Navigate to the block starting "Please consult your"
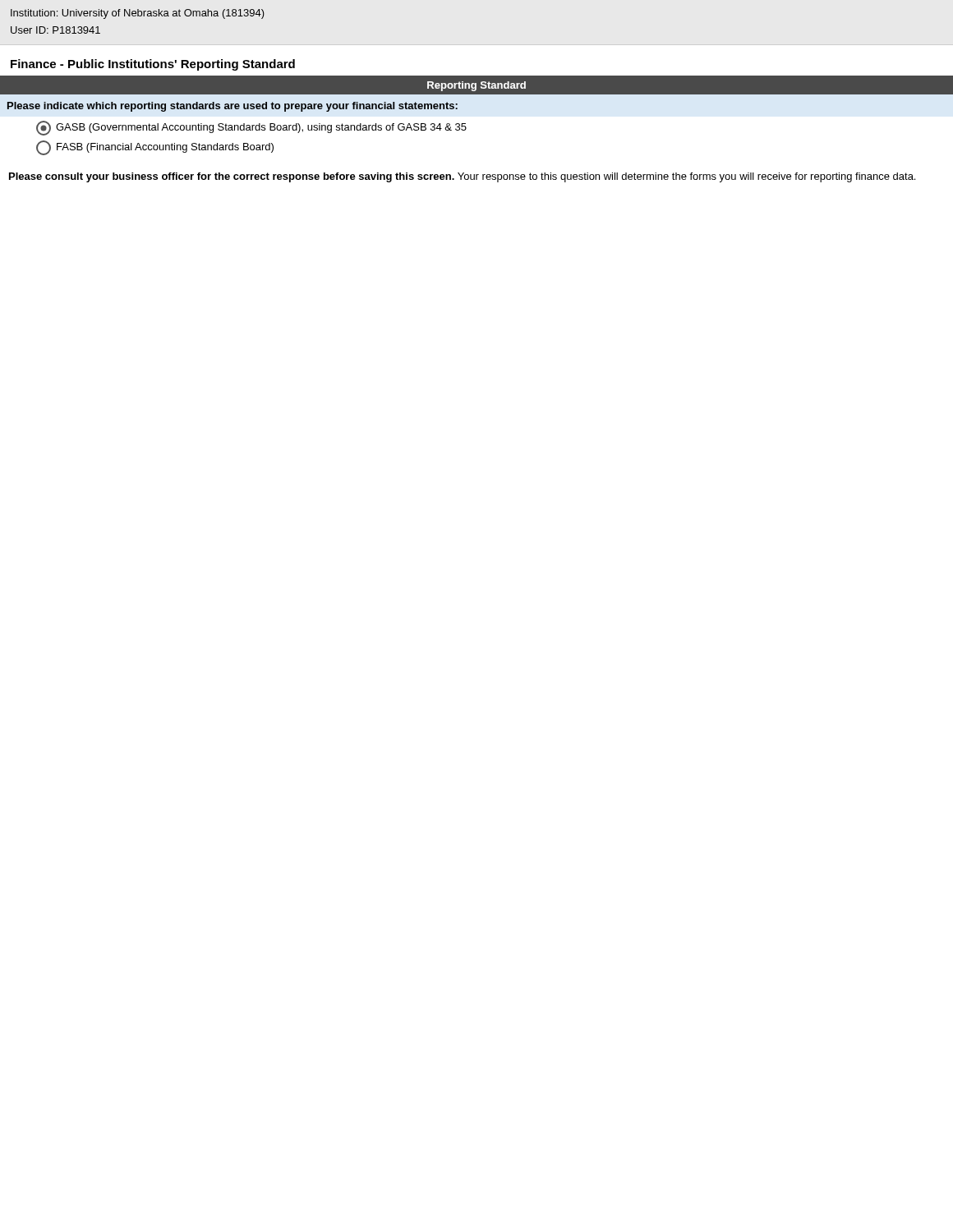The image size is (953, 1232). click(462, 176)
